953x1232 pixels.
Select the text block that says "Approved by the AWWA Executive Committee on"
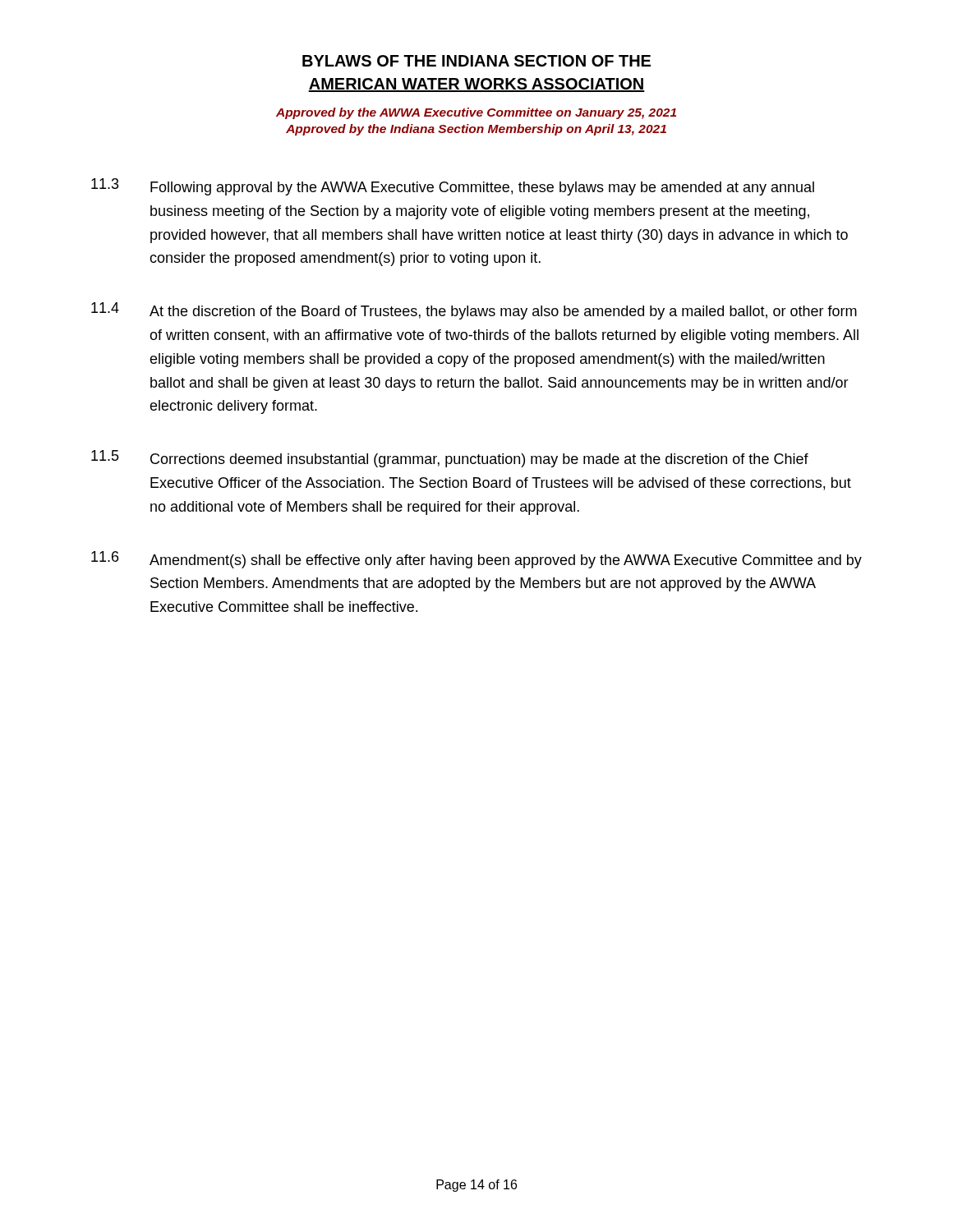click(476, 121)
